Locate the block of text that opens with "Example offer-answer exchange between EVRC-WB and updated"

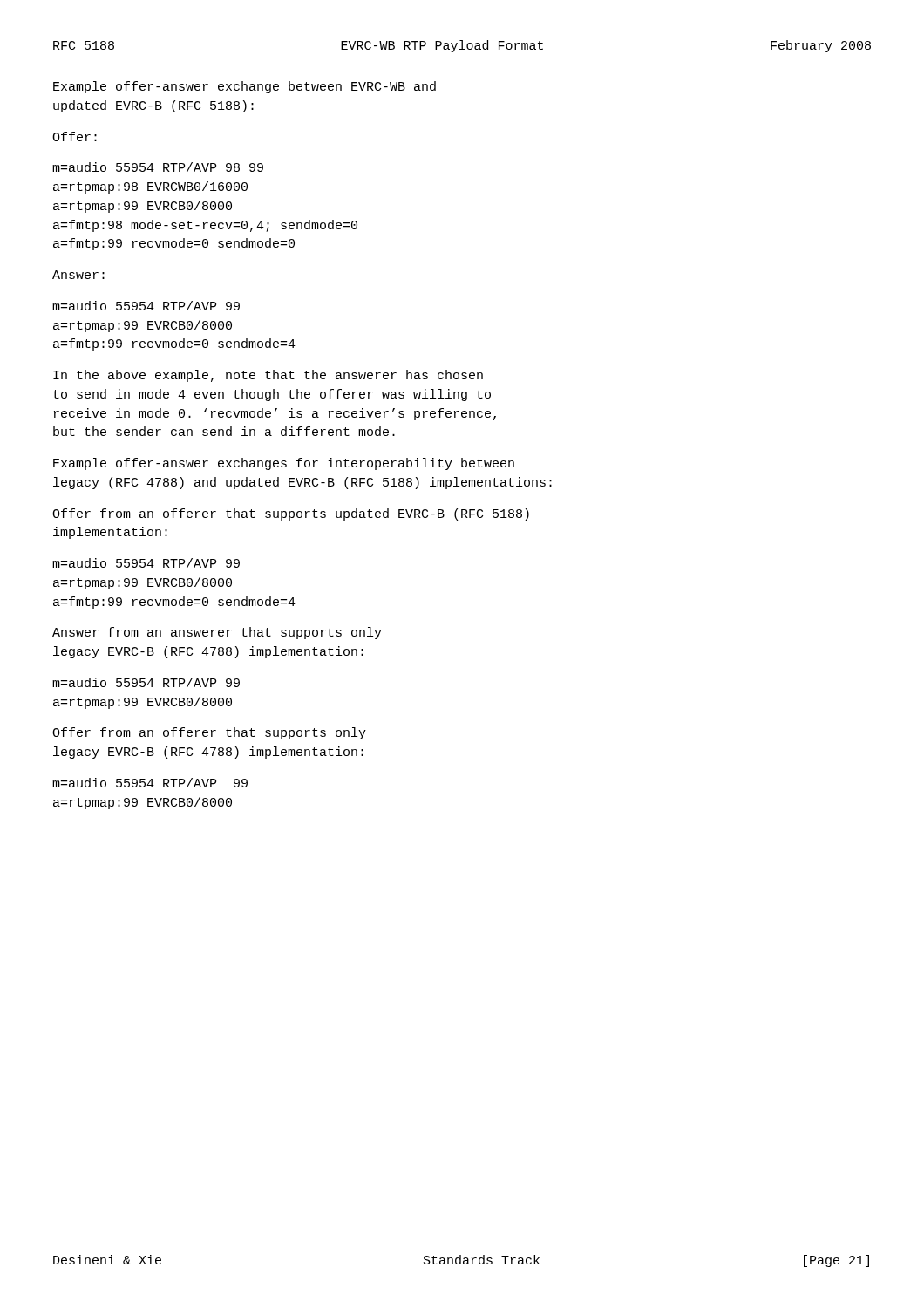coord(245,97)
